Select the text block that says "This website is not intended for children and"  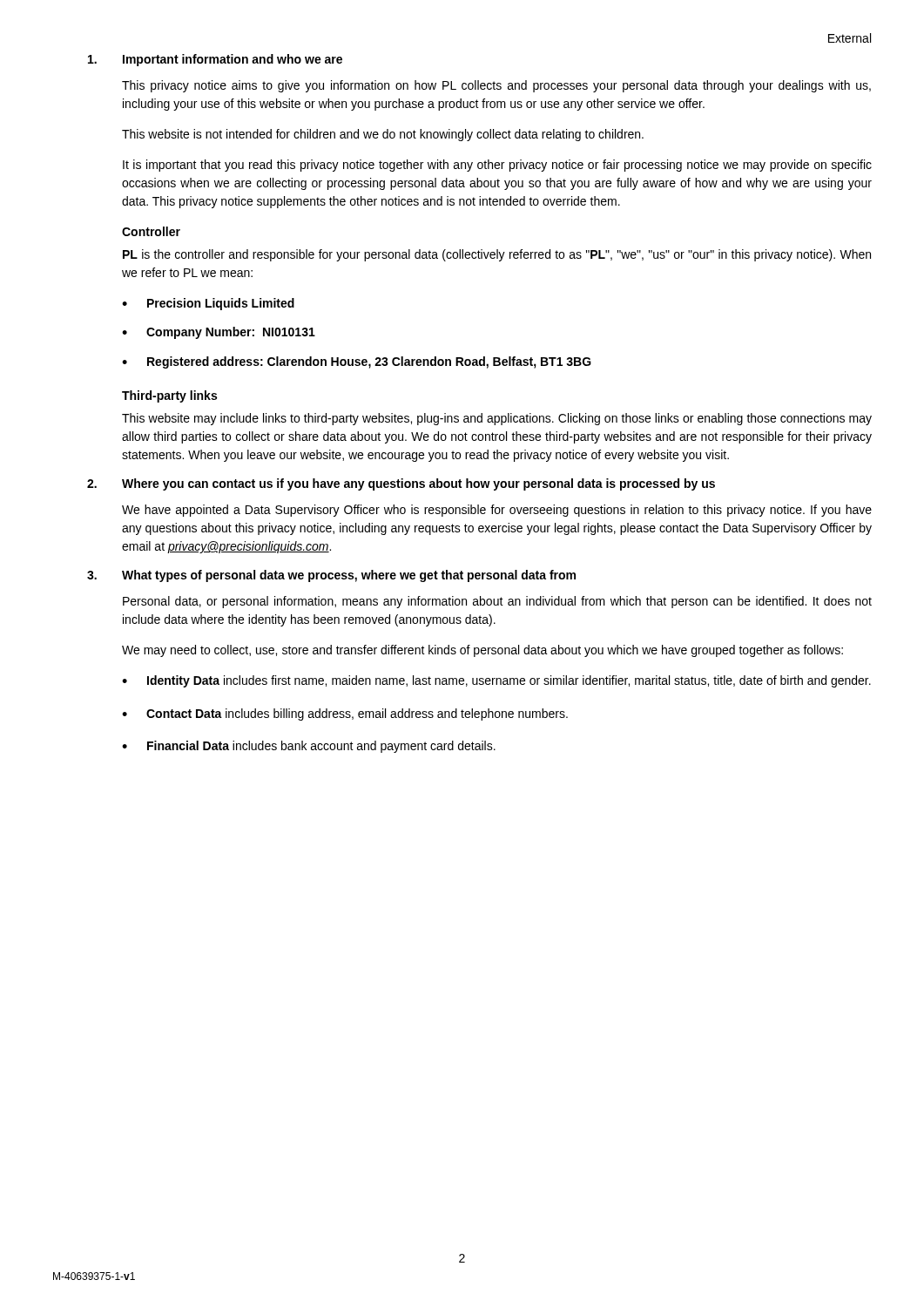pos(383,134)
